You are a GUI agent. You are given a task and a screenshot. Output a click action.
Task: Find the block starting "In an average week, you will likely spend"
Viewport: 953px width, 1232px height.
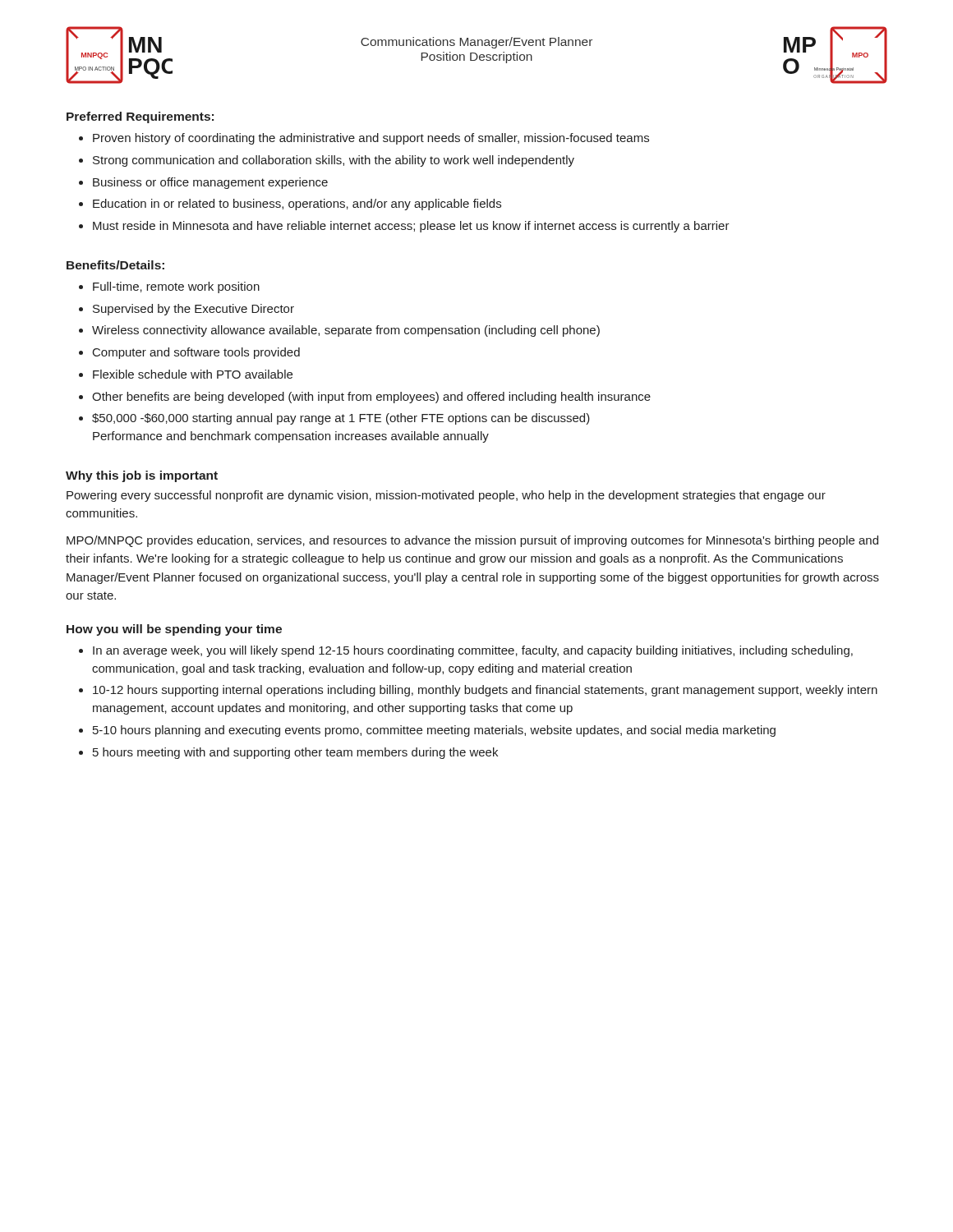coord(490,659)
